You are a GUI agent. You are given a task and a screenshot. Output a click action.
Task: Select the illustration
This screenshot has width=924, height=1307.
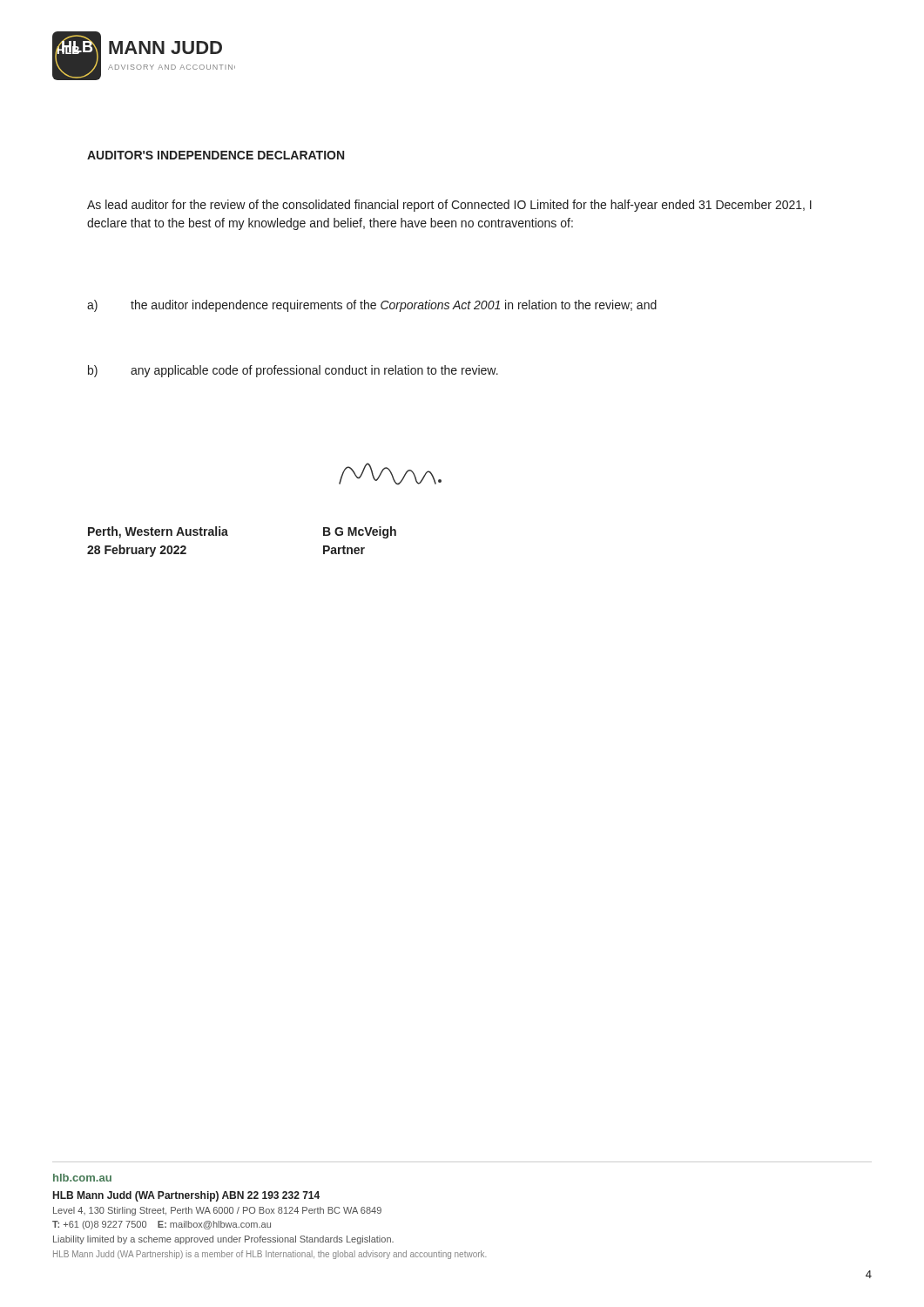click(x=453, y=472)
